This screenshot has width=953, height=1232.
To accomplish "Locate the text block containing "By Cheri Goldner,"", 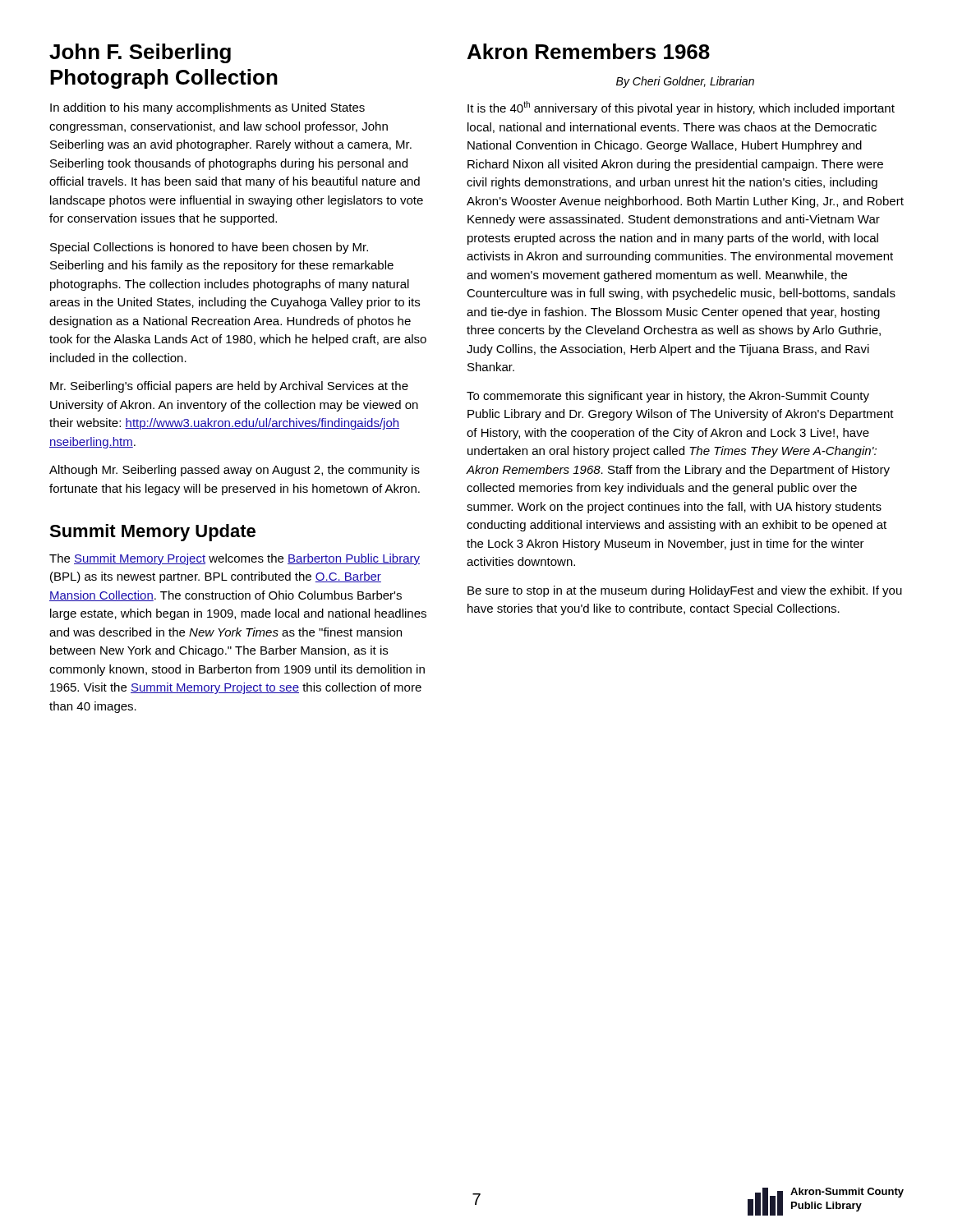I will (685, 82).
